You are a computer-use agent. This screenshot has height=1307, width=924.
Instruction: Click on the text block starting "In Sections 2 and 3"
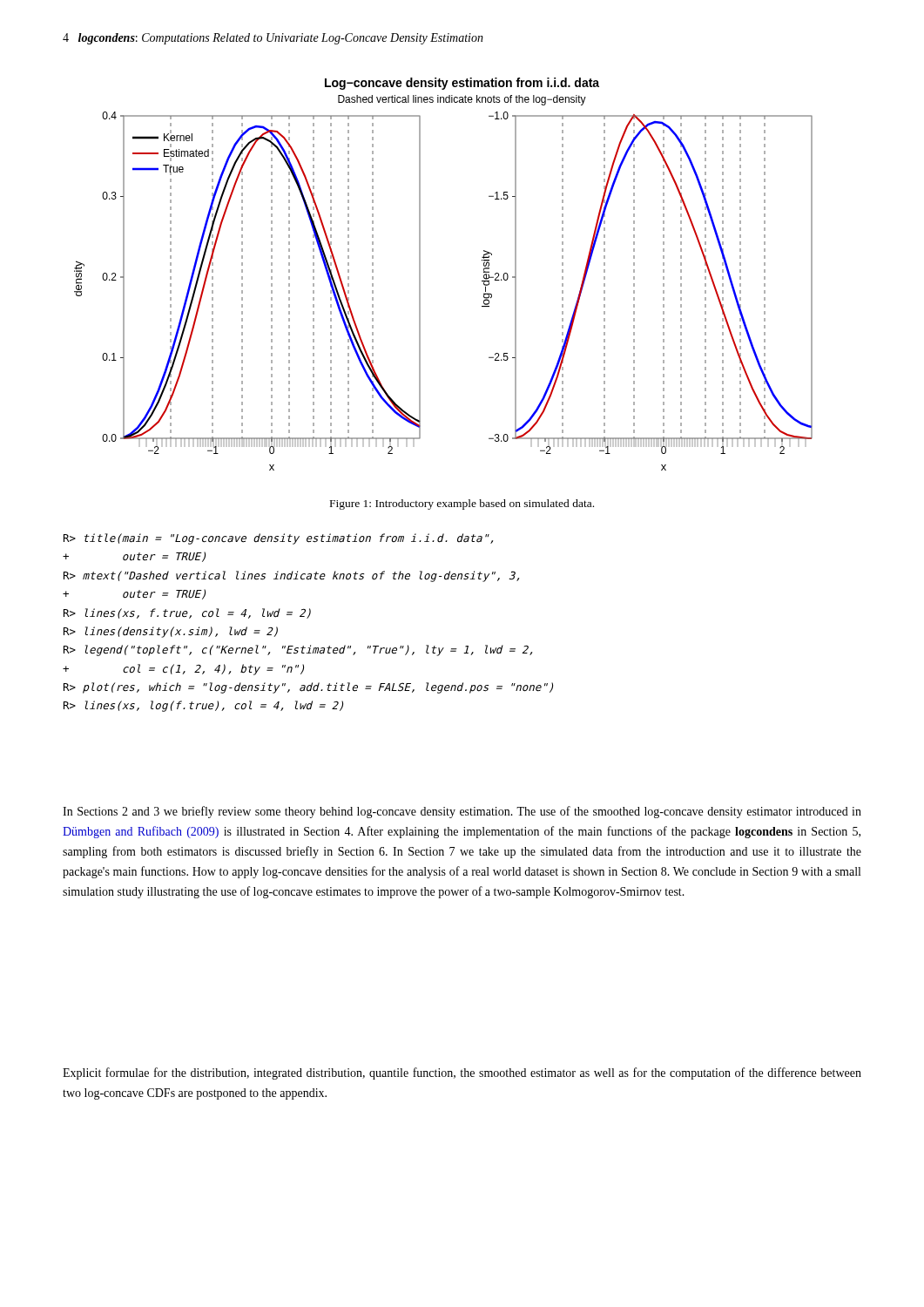462,852
